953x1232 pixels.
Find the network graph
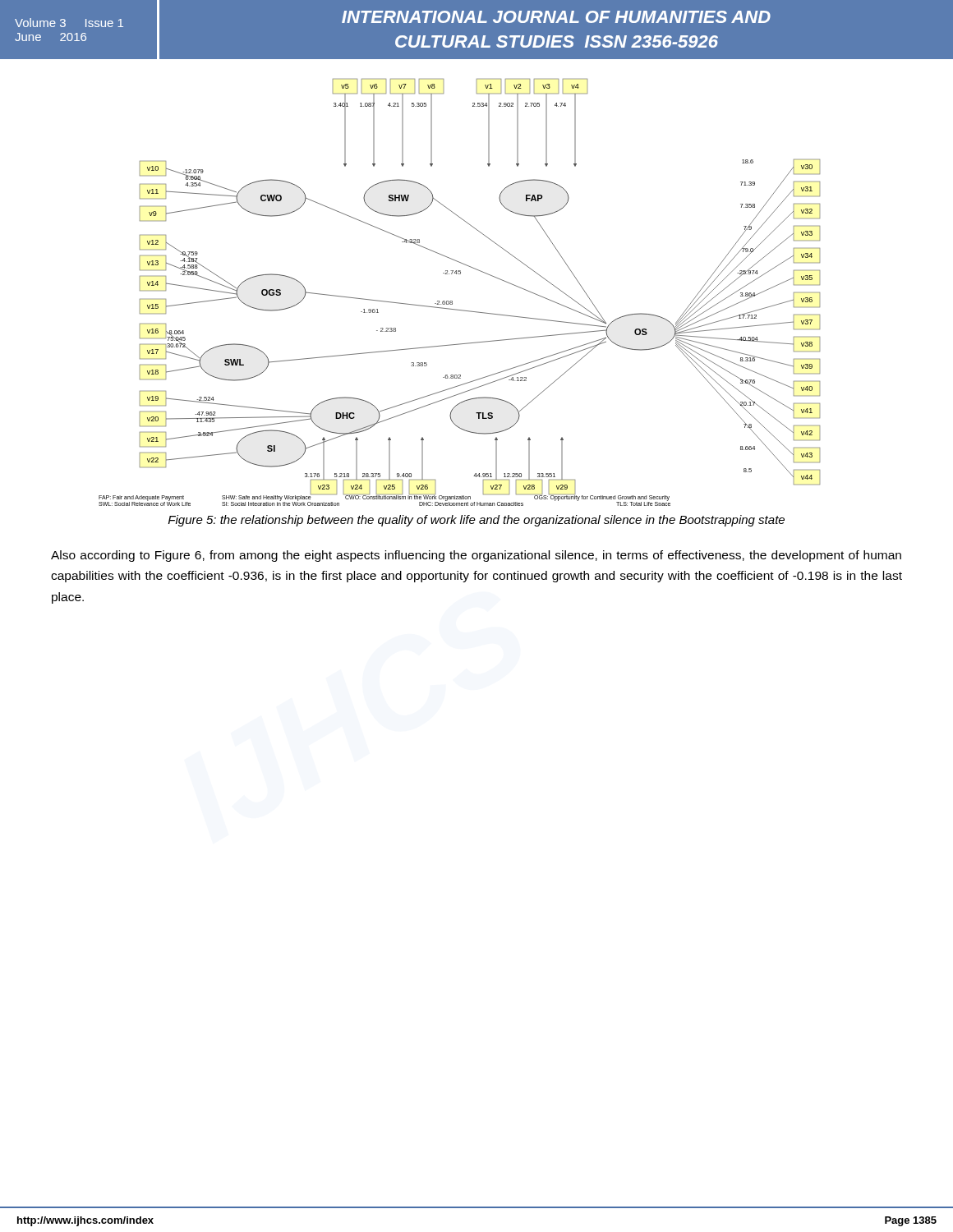tap(476, 288)
